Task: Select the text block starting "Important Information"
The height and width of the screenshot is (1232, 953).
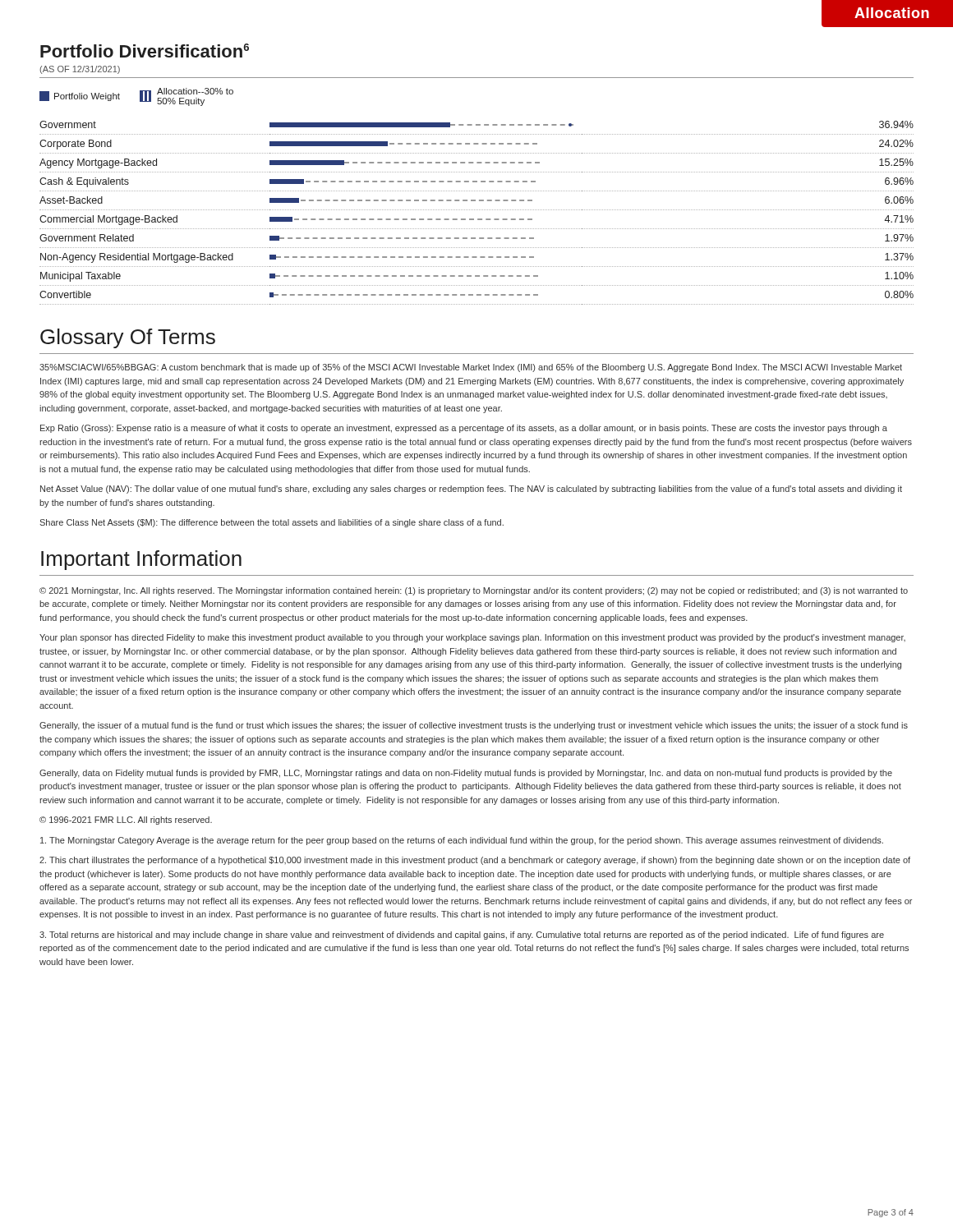Action: coord(141,558)
